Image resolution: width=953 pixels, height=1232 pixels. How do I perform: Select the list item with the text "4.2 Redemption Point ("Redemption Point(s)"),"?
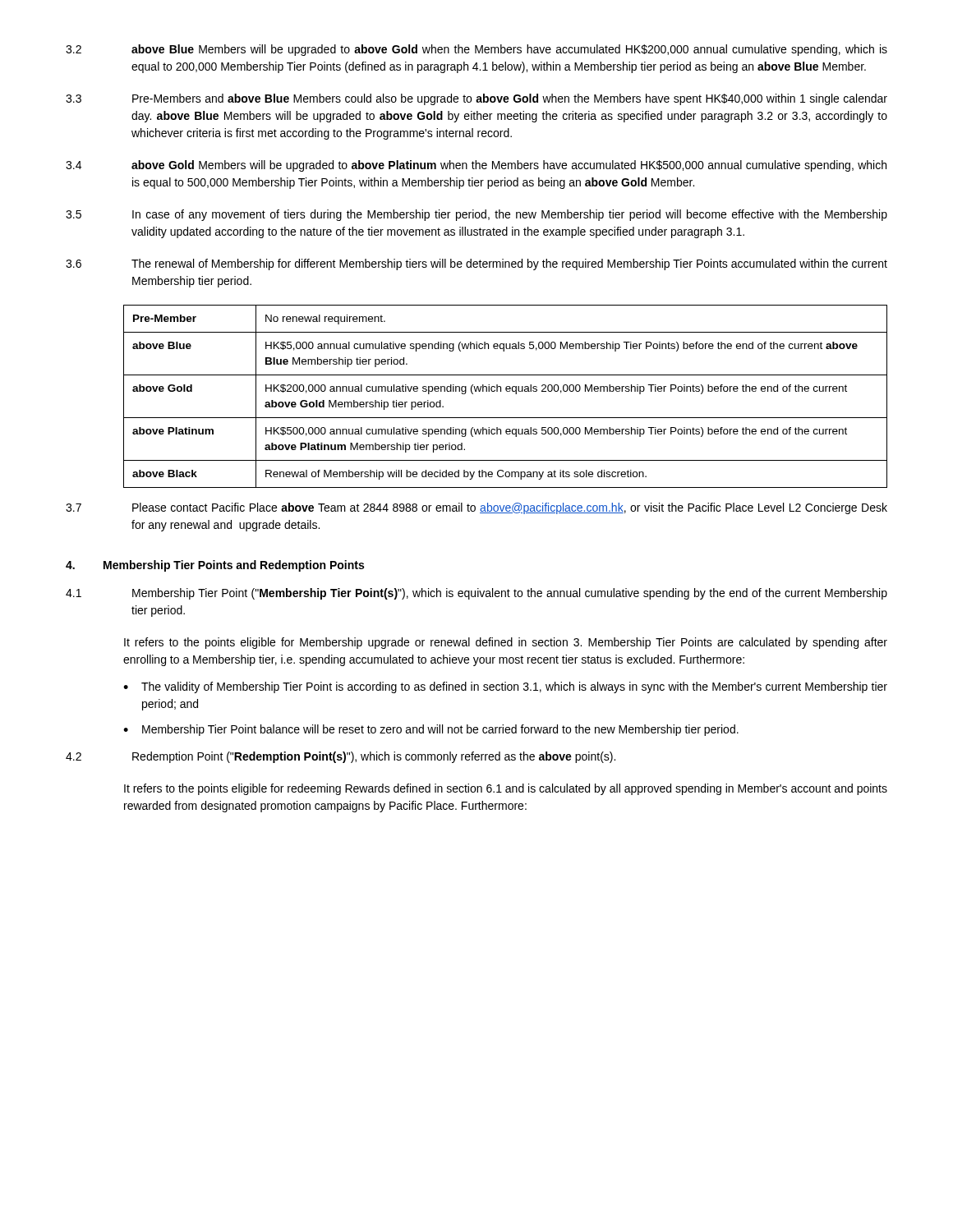pos(476,757)
